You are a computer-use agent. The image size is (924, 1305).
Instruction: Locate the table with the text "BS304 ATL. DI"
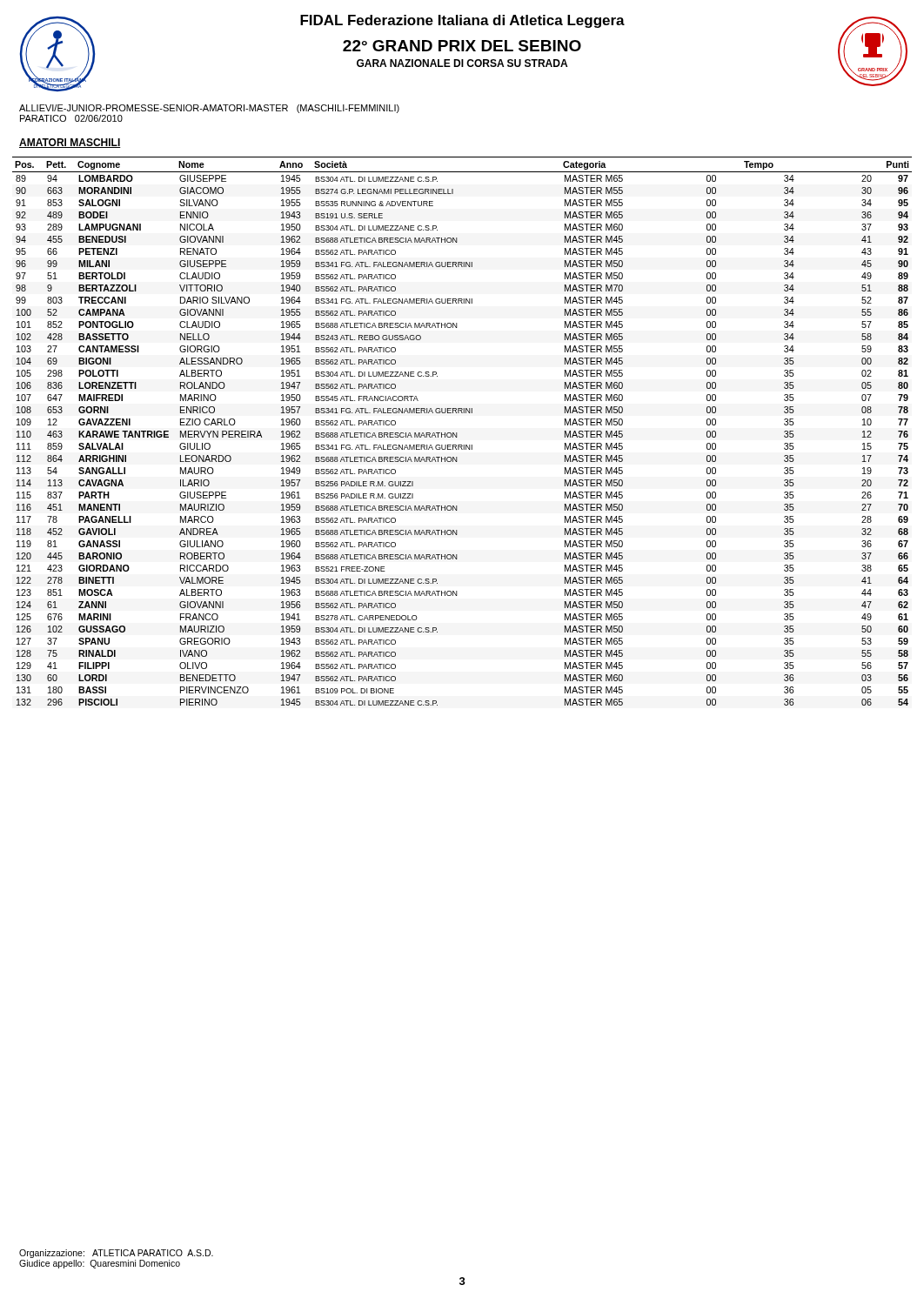[x=462, y=432]
